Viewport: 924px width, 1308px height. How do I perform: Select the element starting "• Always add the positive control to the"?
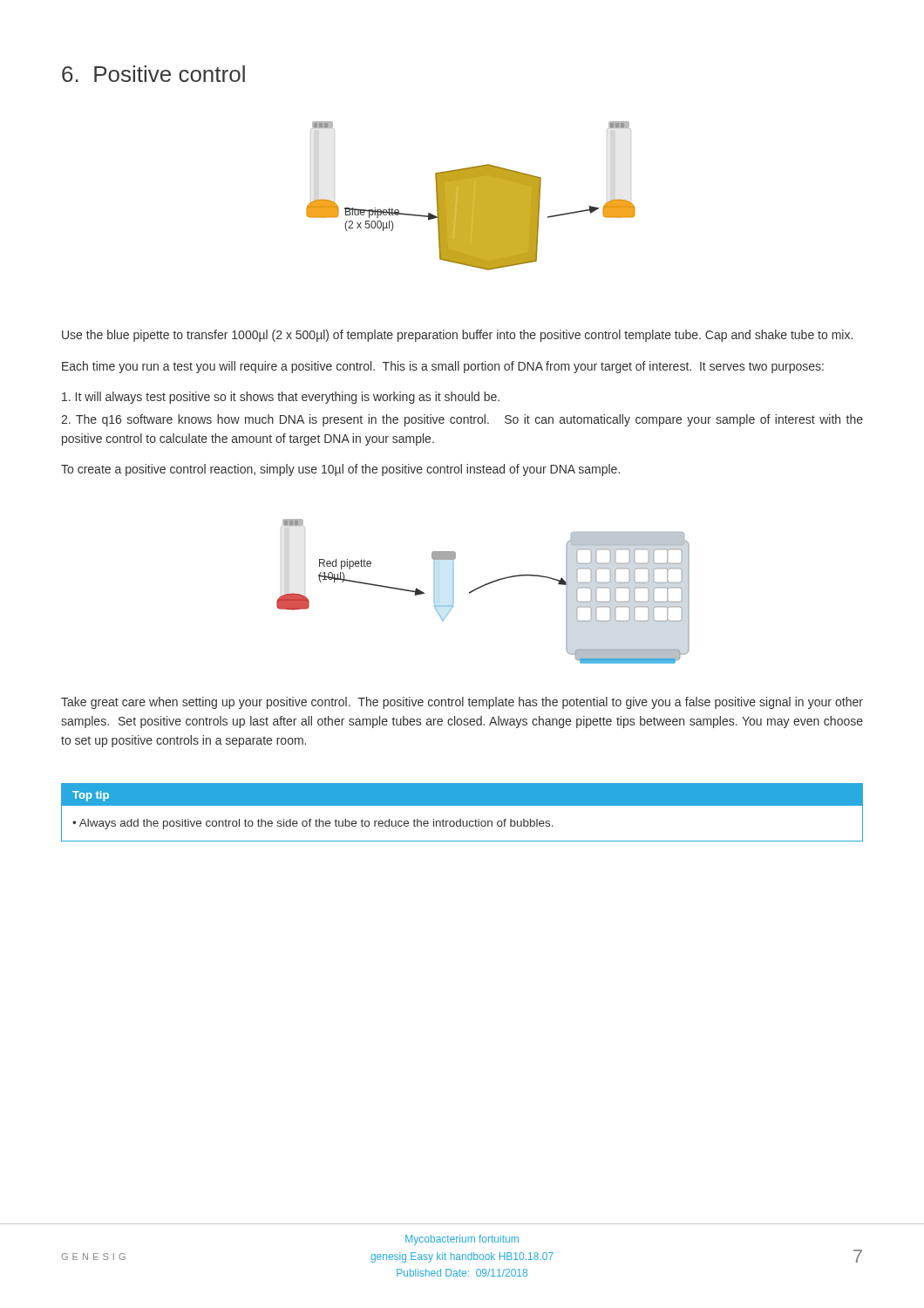(x=313, y=823)
